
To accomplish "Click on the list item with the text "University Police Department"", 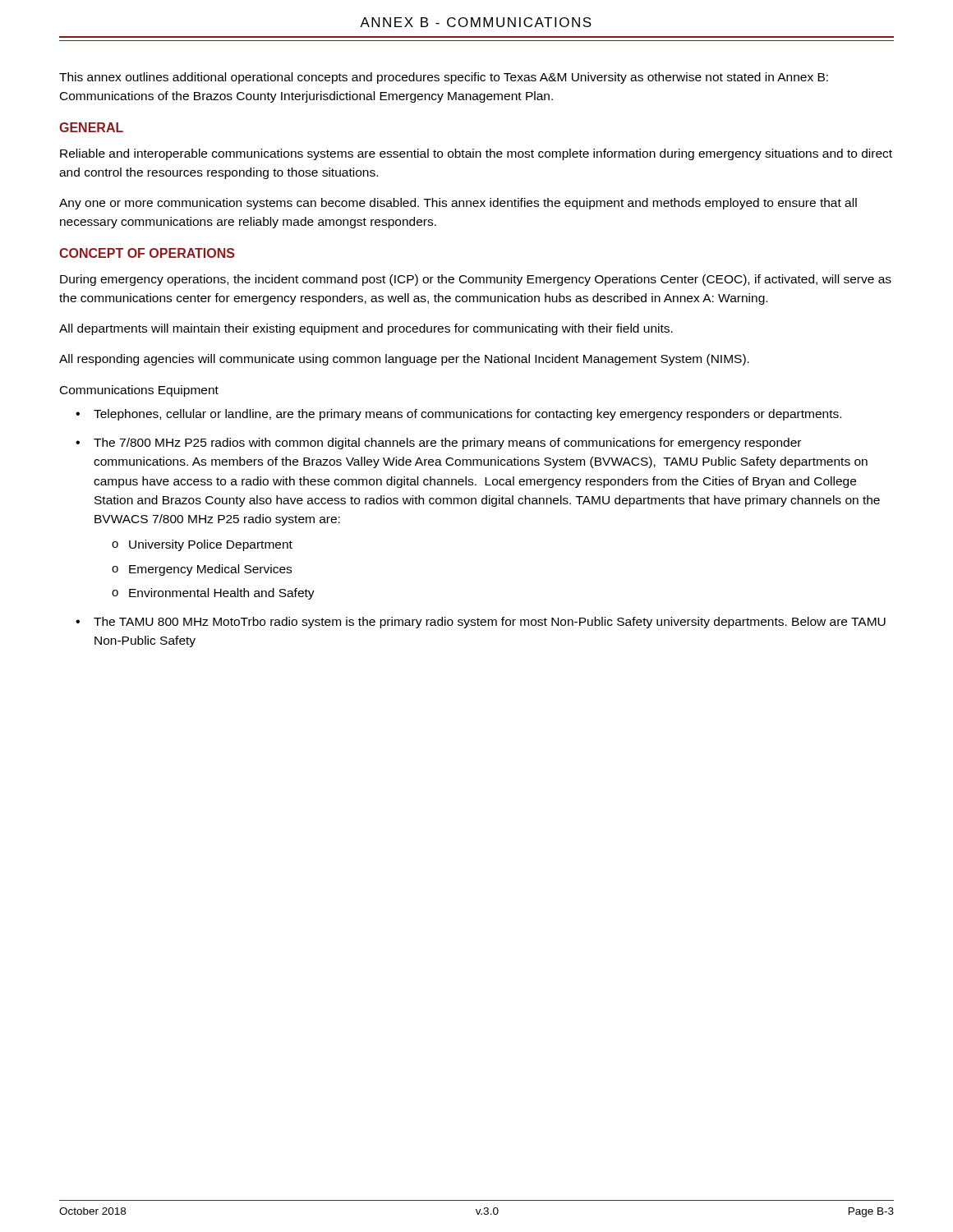I will (x=210, y=544).
